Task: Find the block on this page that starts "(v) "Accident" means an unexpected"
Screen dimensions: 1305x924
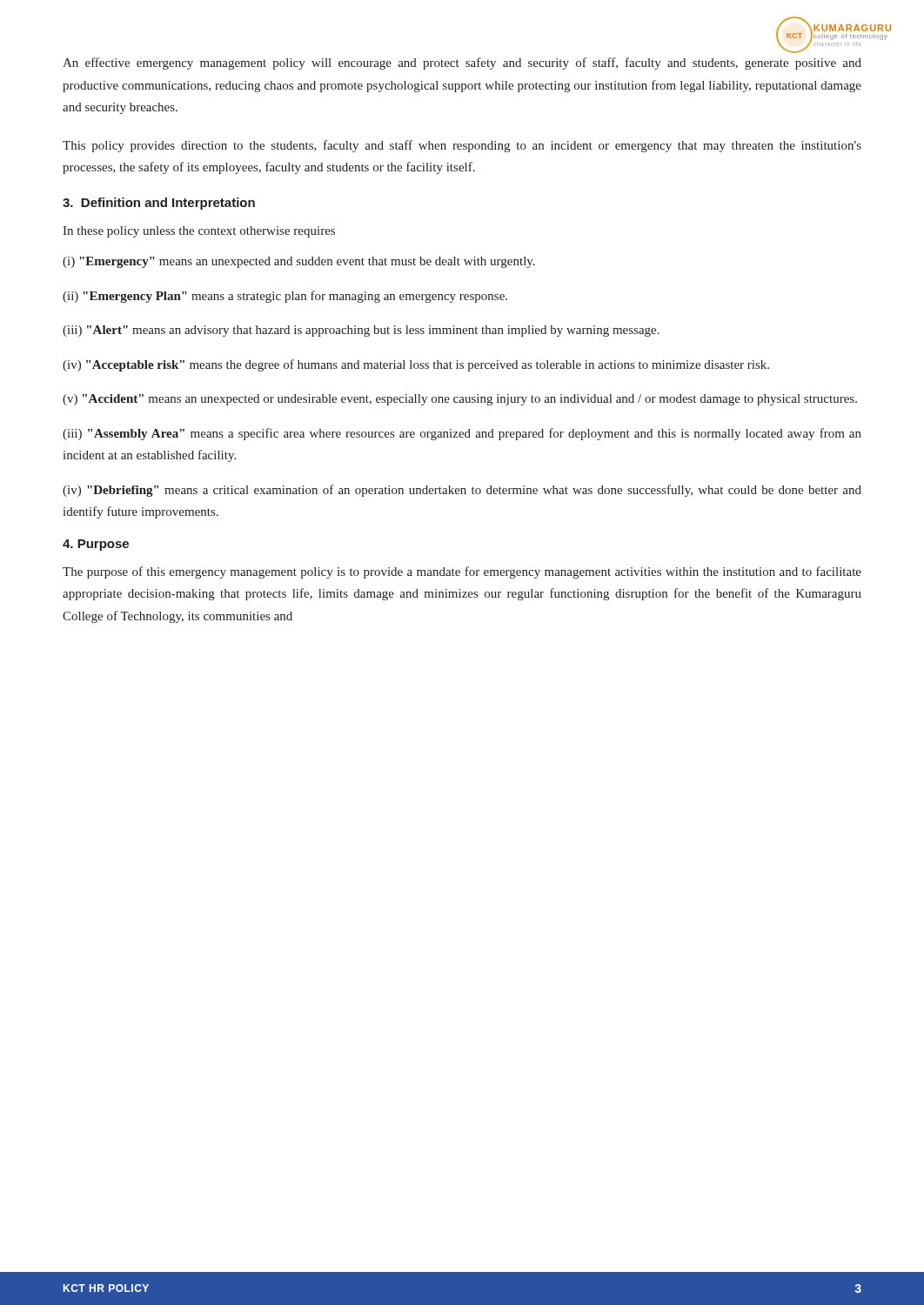Action: pos(460,398)
